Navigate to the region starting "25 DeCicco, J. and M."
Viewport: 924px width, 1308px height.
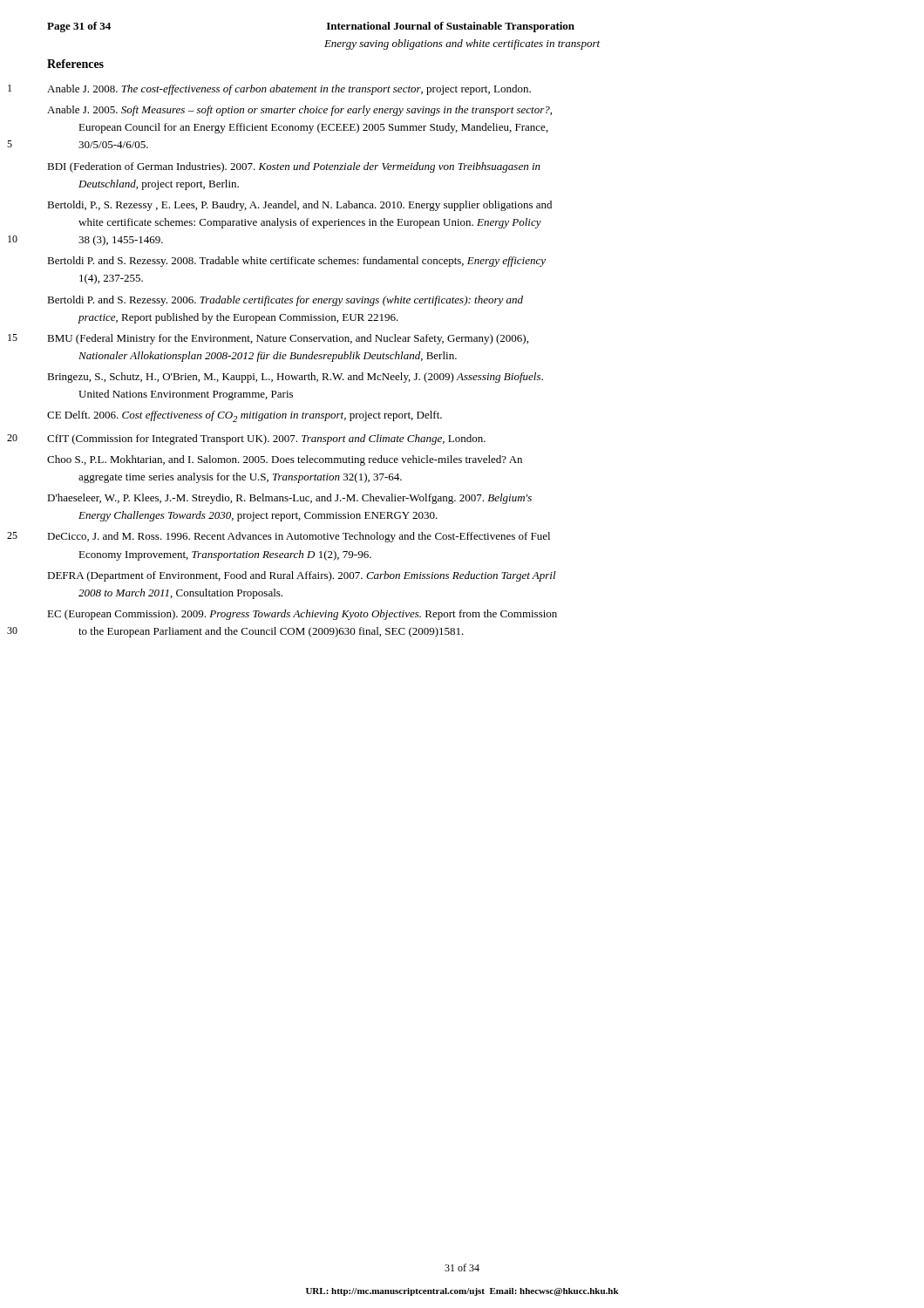click(x=462, y=546)
